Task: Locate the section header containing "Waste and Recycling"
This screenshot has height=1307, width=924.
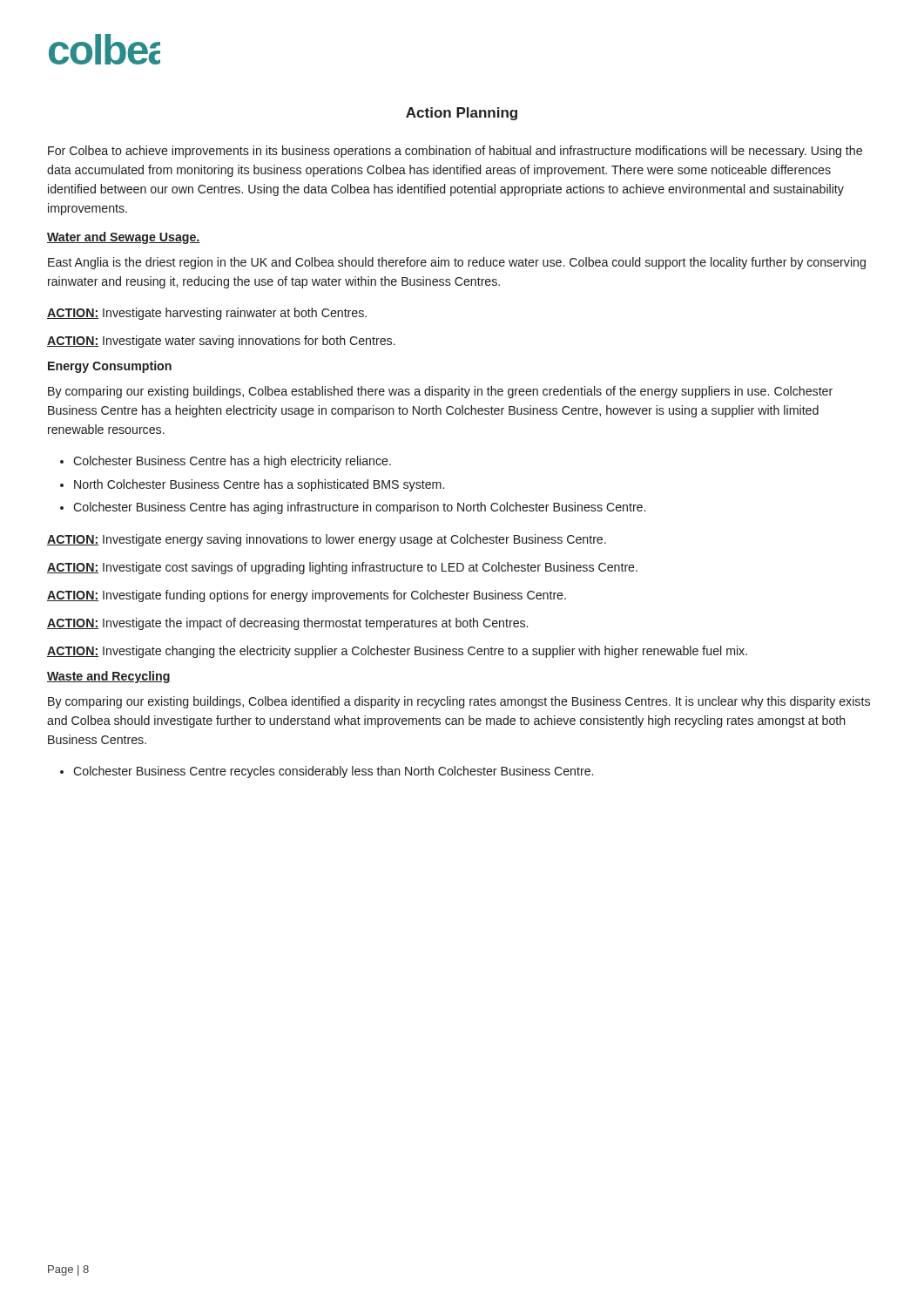Action: coord(109,676)
